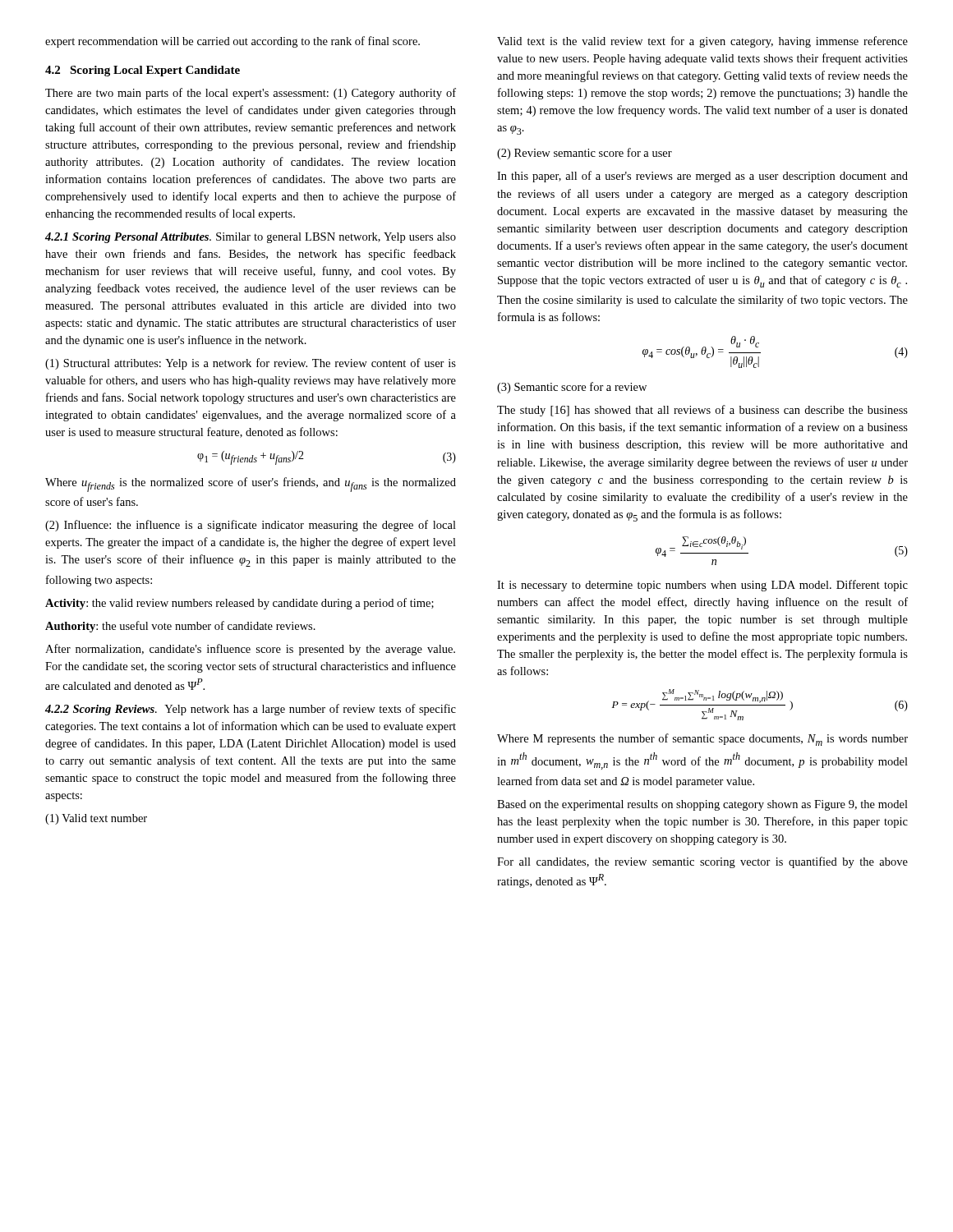The width and height of the screenshot is (953, 1232).
Task: Find the text block with the text "After normalization, candidate's influence score is presented by"
Action: coord(251,667)
